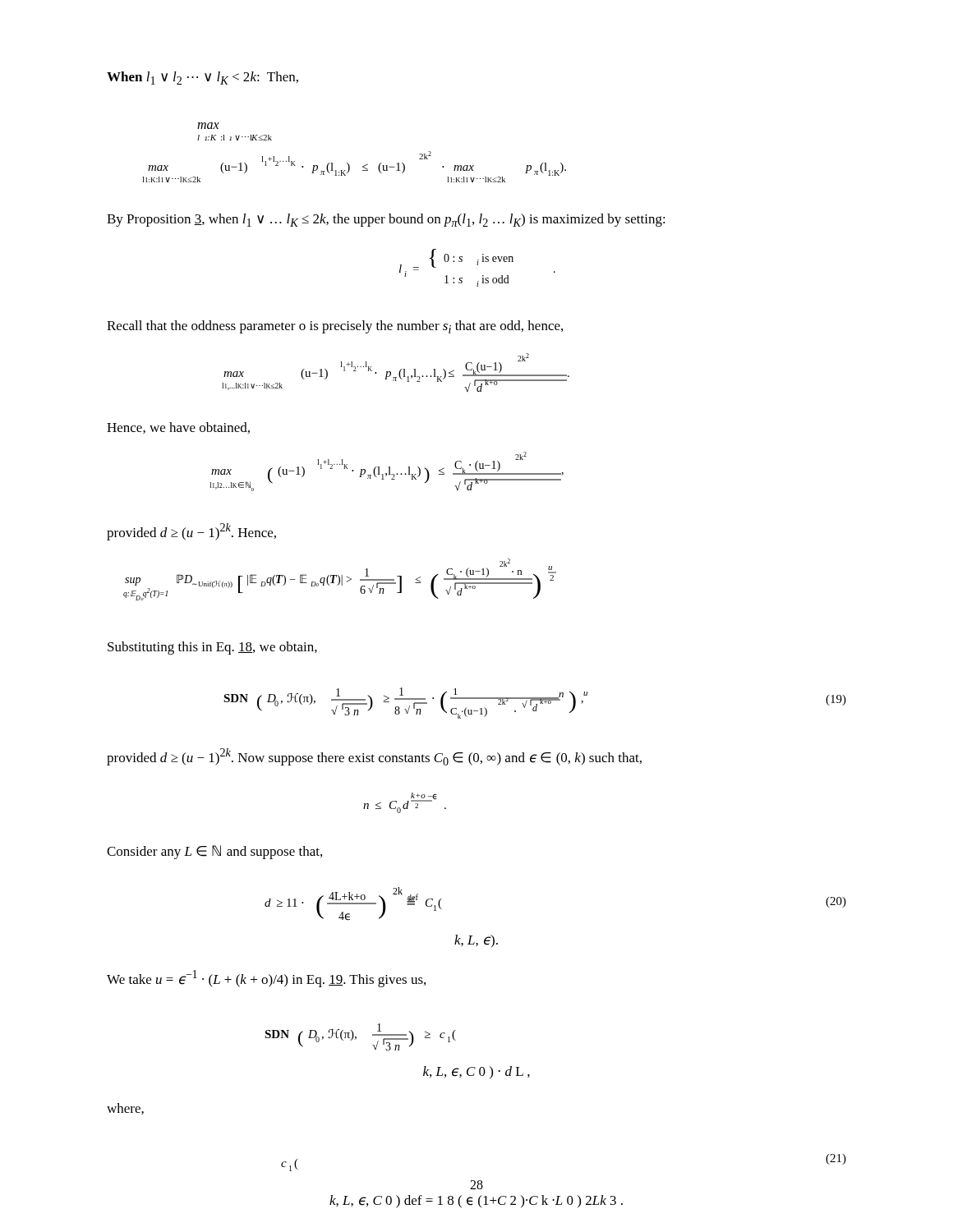Find the block starting "Consider any L"
The image size is (953, 1232).
tap(215, 851)
